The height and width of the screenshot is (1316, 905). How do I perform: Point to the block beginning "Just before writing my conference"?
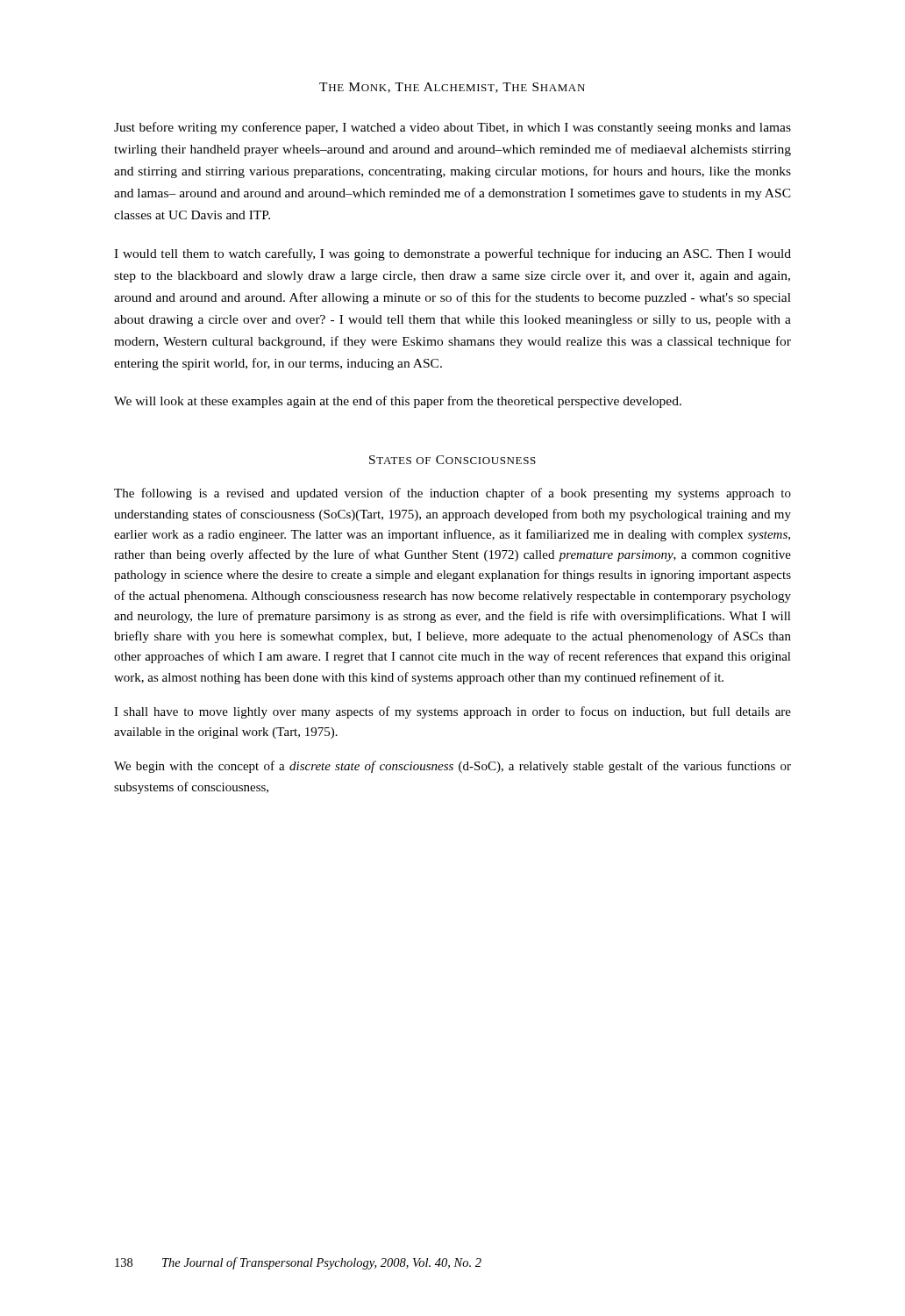[x=452, y=171]
